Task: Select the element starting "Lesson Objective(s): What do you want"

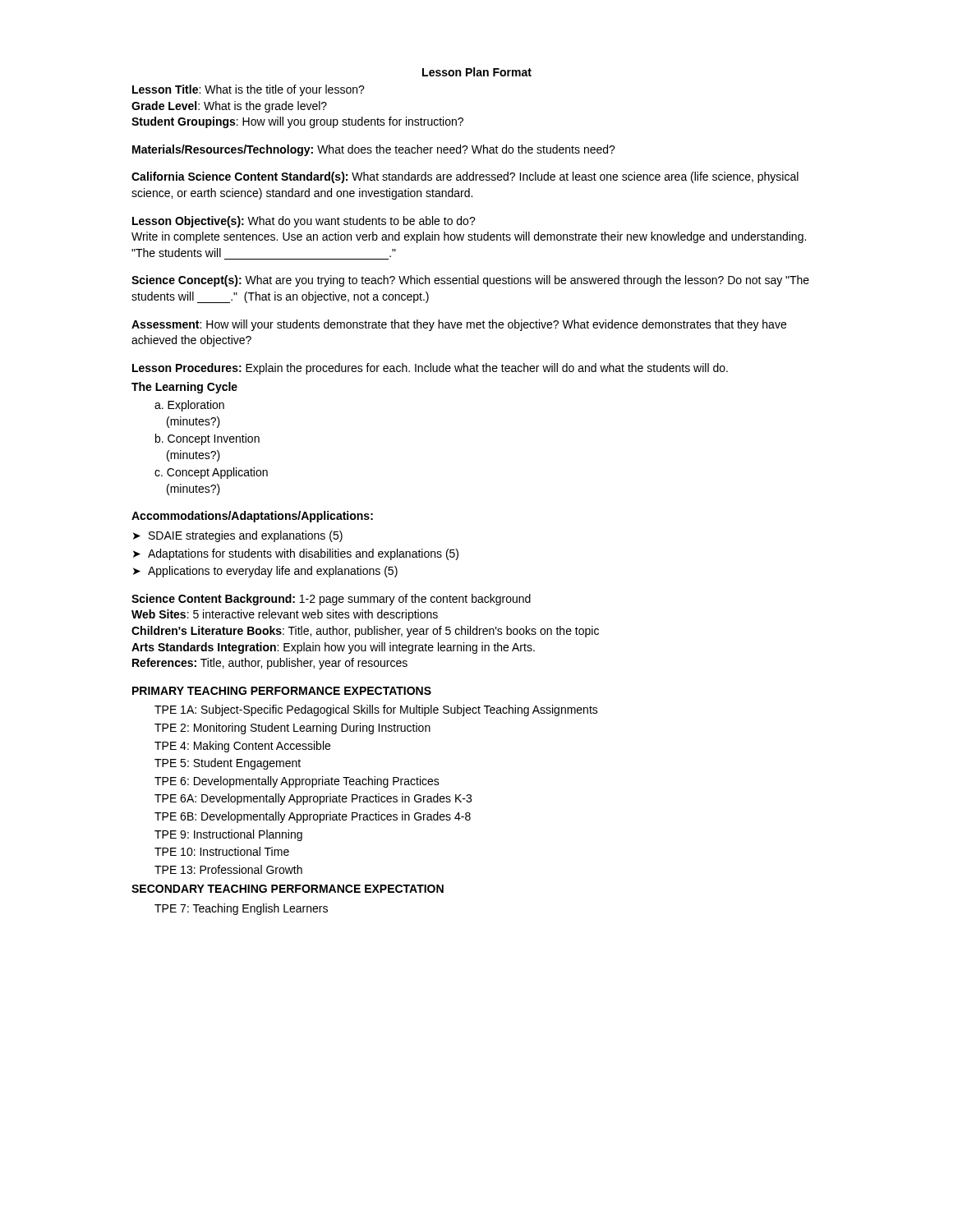Action: pos(469,237)
